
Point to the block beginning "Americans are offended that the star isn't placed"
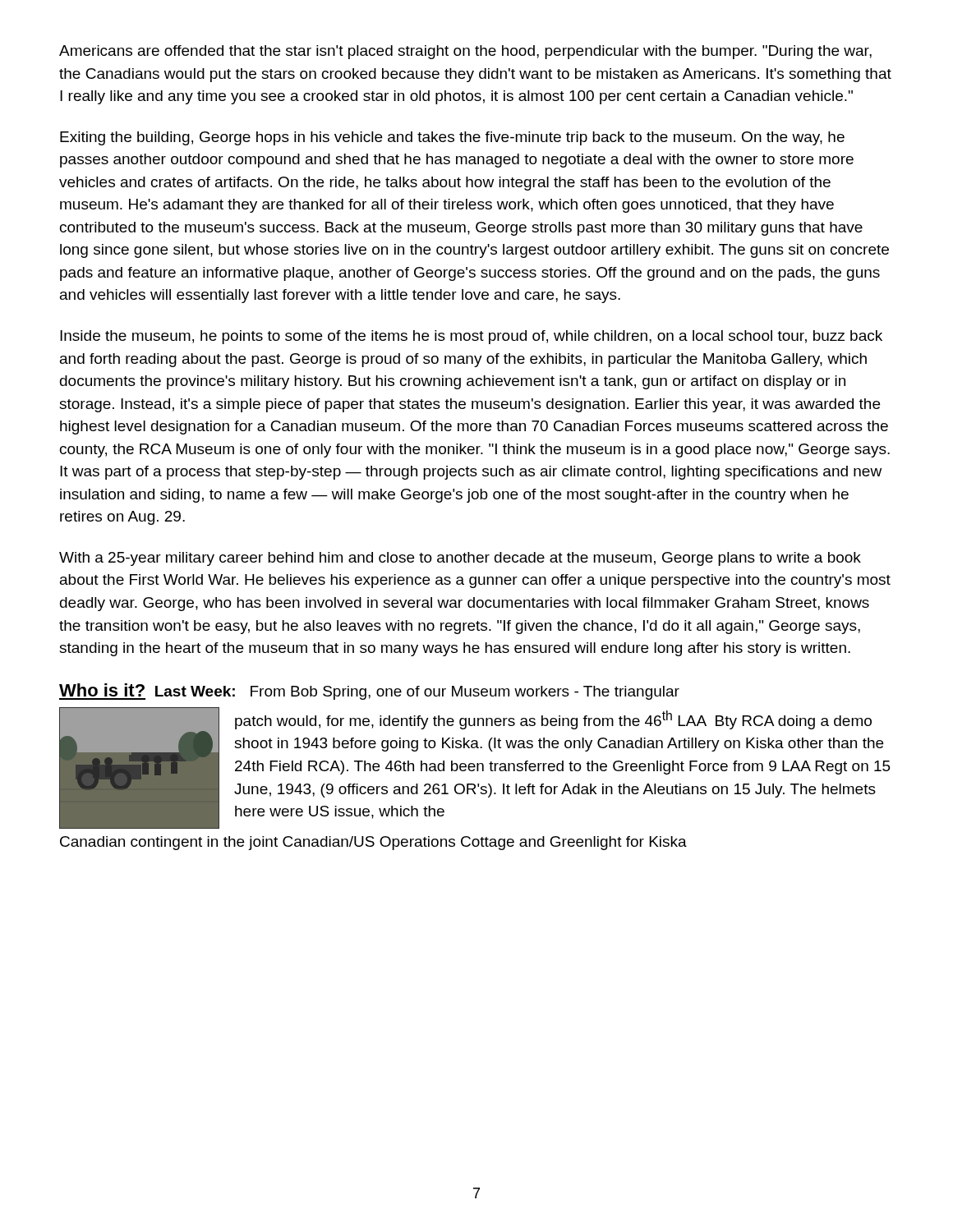point(475,73)
